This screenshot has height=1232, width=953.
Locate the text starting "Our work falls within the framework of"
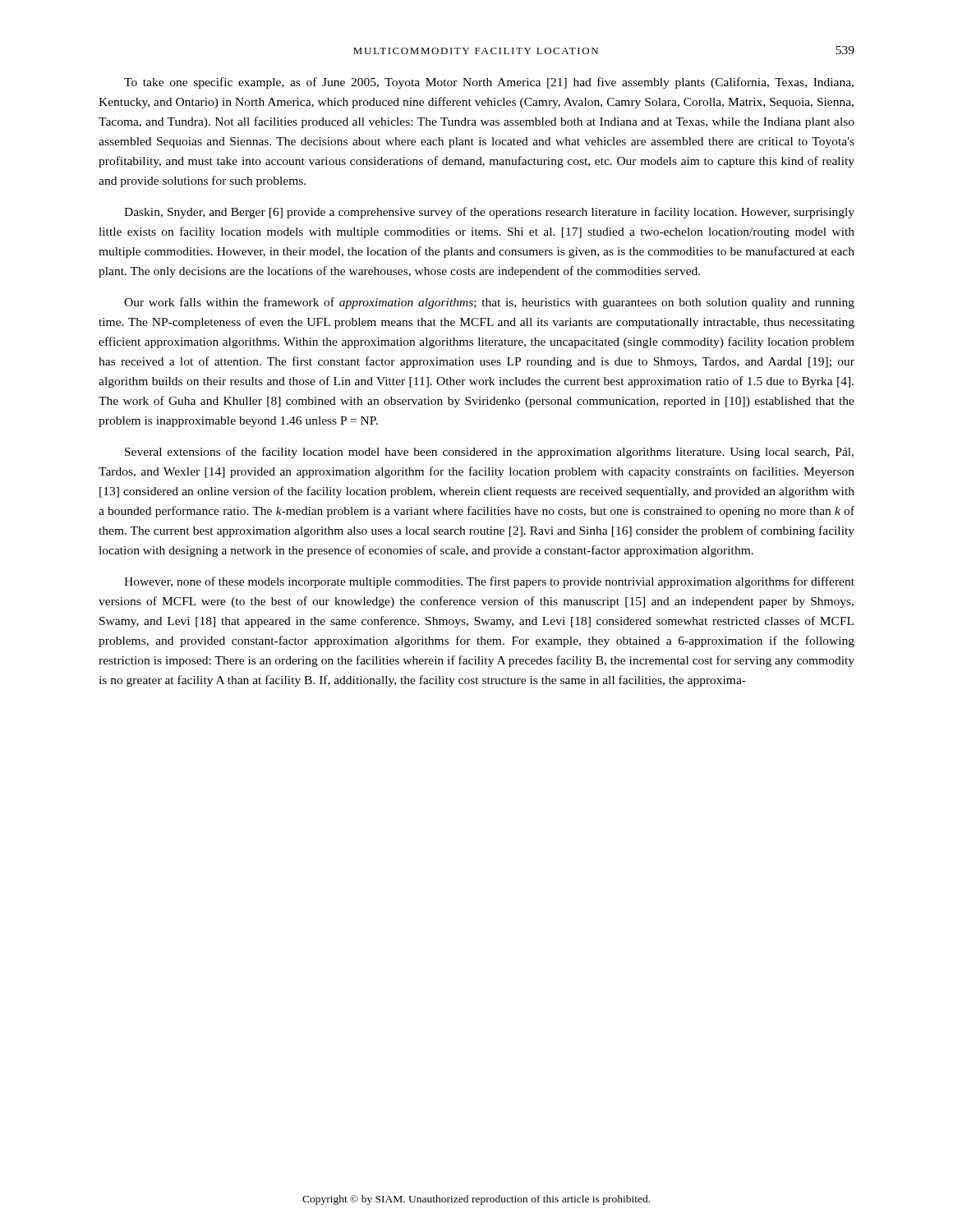coord(476,361)
